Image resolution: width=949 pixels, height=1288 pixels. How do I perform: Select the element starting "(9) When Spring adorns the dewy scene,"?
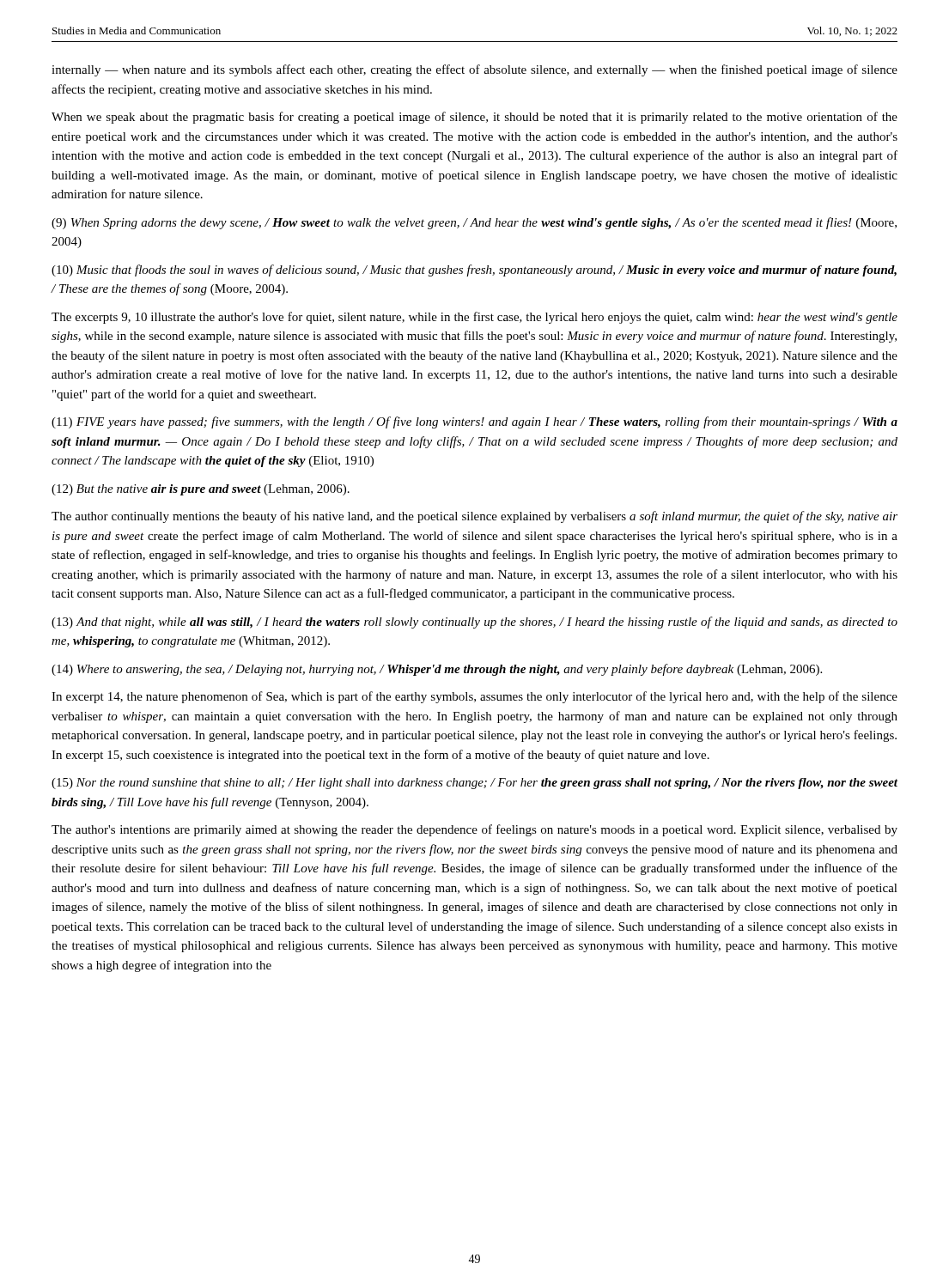tap(474, 232)
